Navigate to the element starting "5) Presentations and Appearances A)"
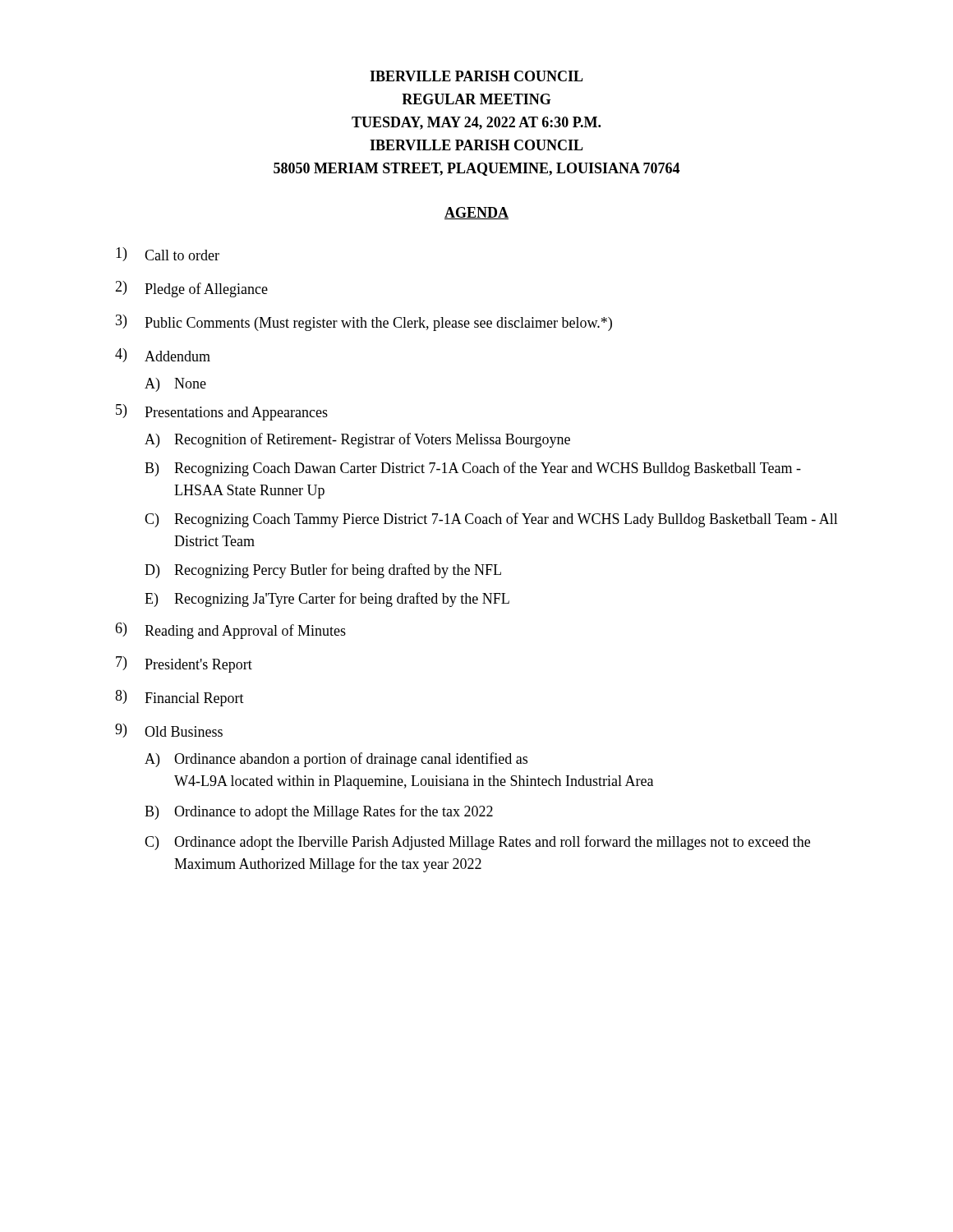This screenshot has height=1232, width=953. [476, 508]
